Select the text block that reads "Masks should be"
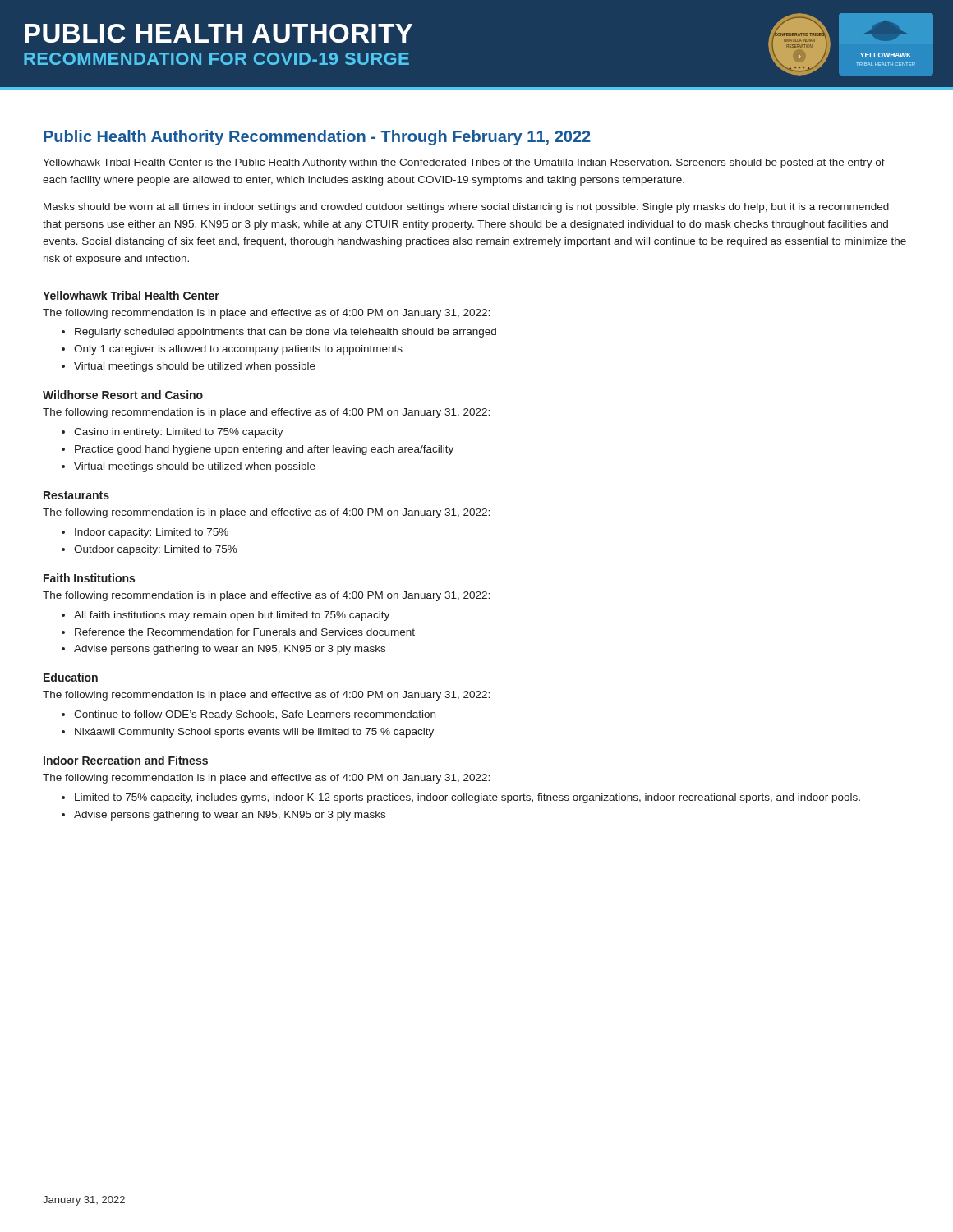Viewport: 953px width, 1232px height. 475,232
